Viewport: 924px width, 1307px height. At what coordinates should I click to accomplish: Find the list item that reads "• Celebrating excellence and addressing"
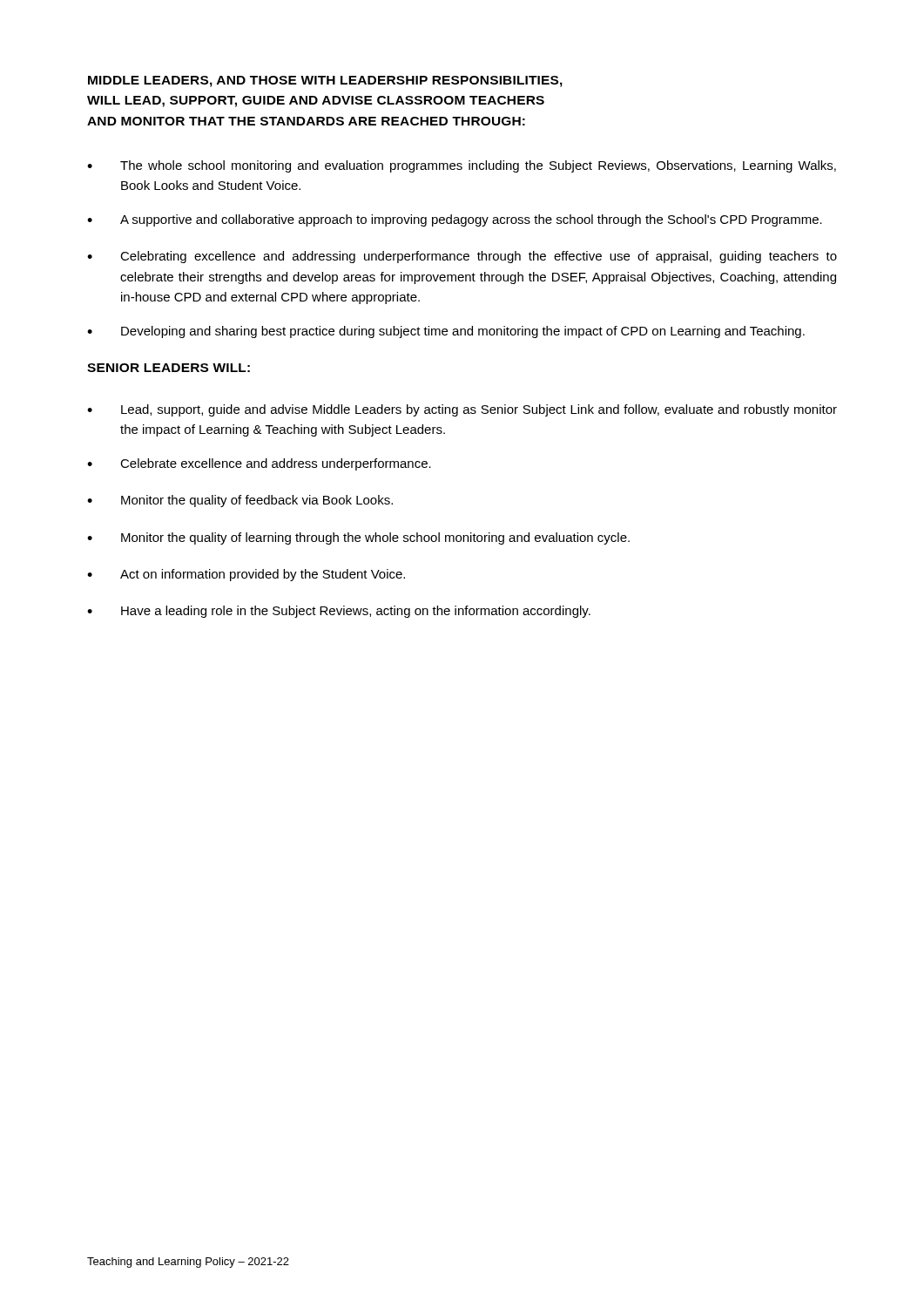[462, 276]
